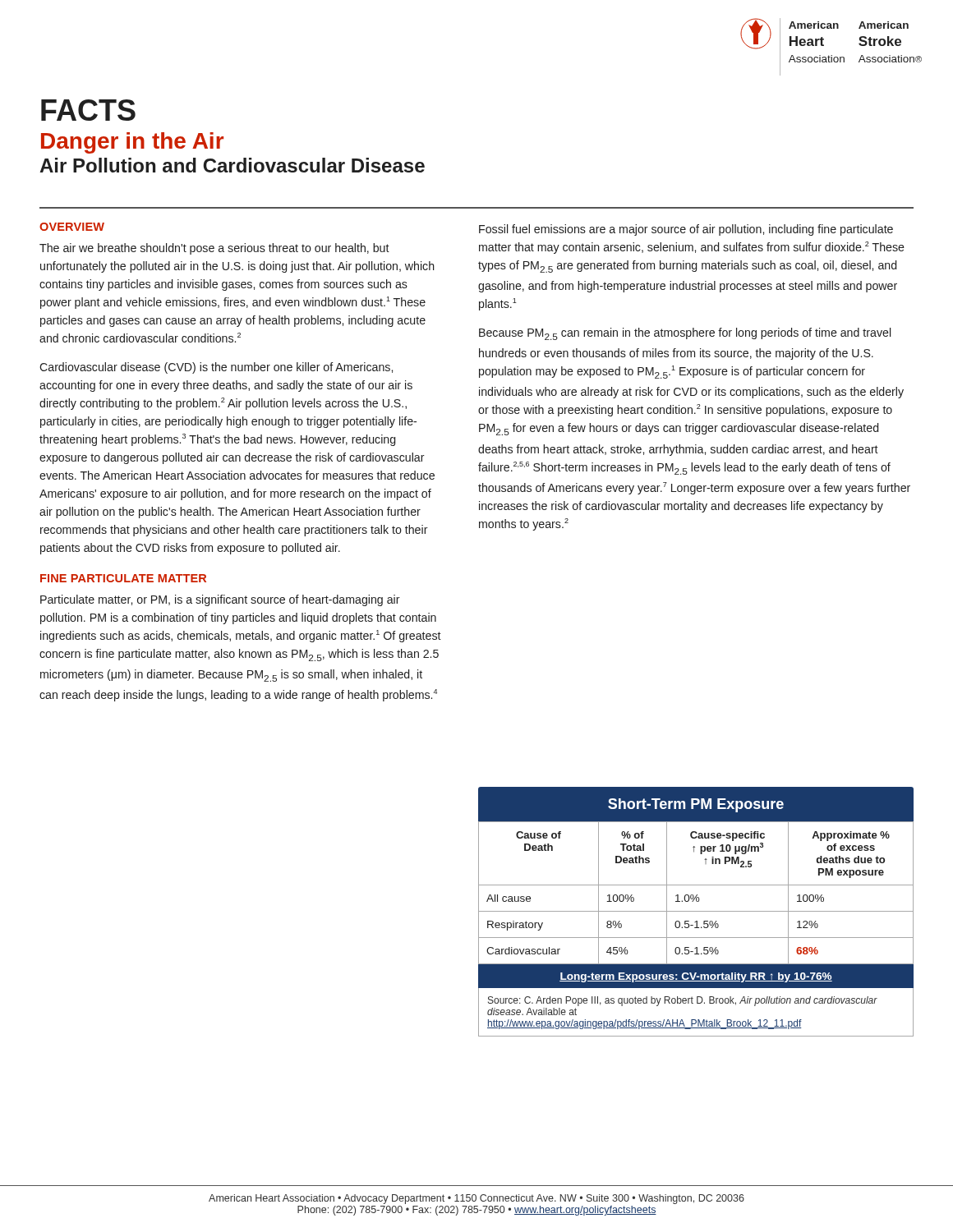Click the passage that begins "Particulate matter, or"
This screenshot has width=953, height=1232.
click(x=240, y=647)
